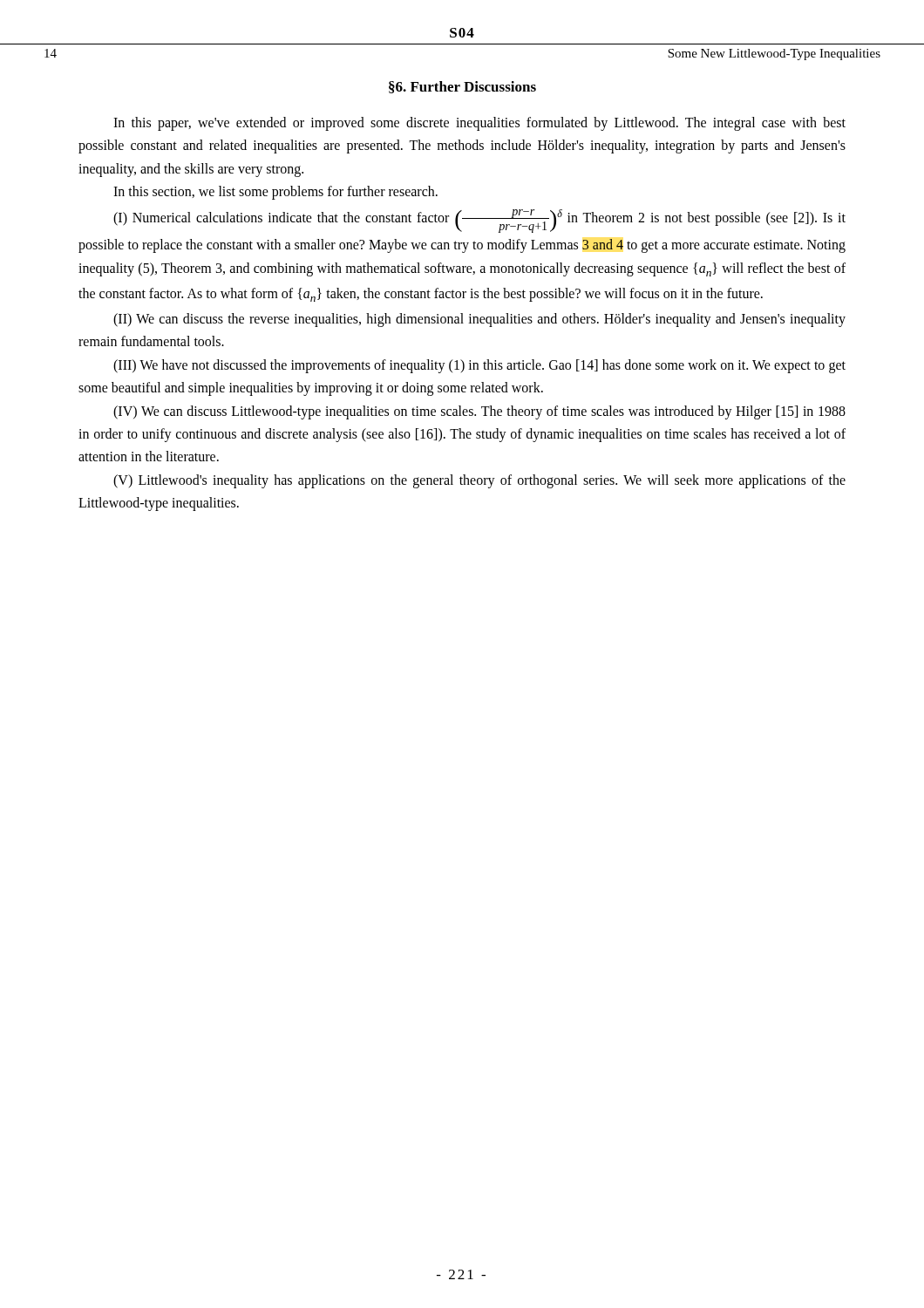Locate the text block containing "(IV) We can discuss Littlewood-type inequalities"
Viewport: 924px width, 1308px height.
tap(462, 434)
